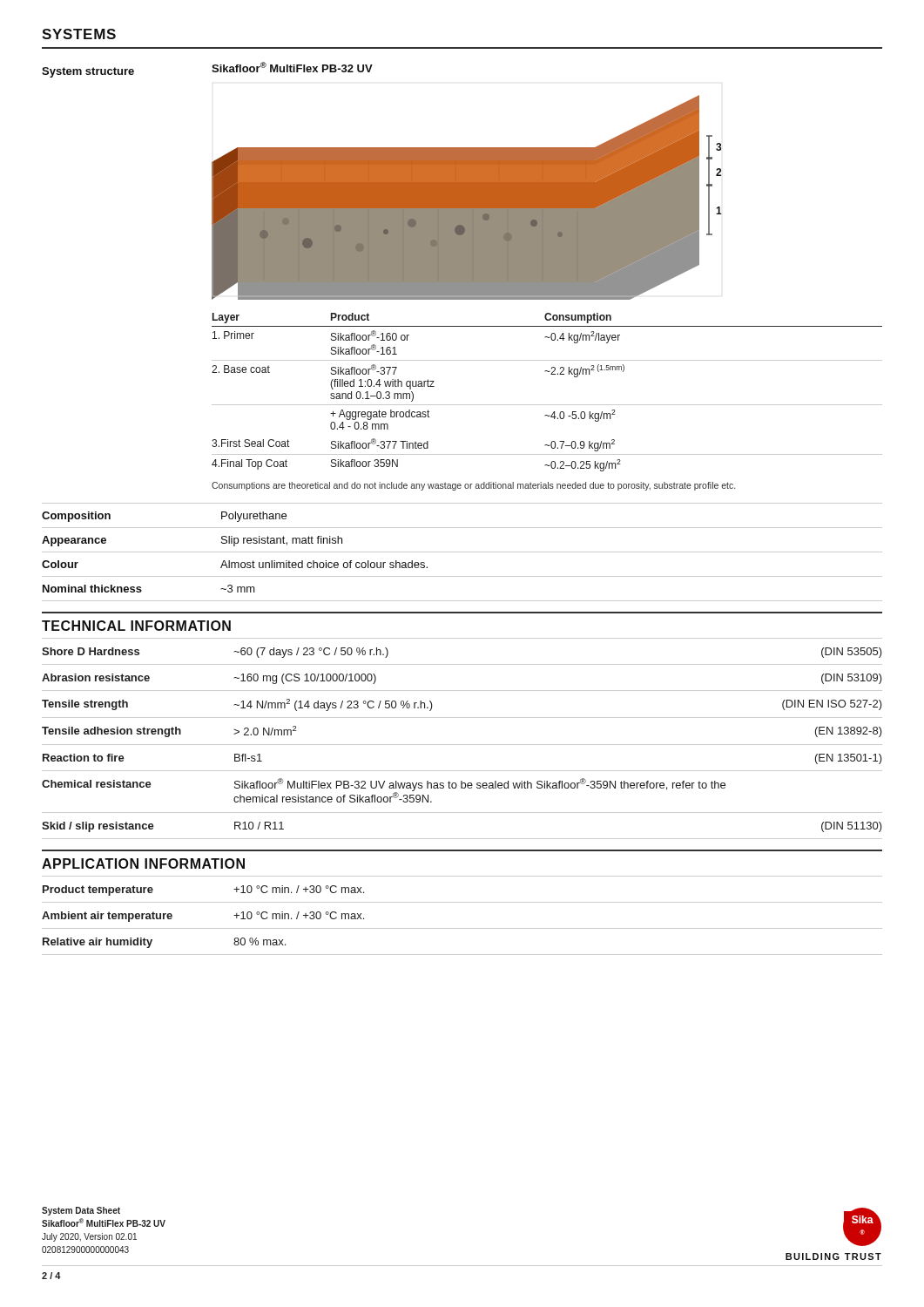924x1307 pixels.
Task: Locate the passage starting "Shore D Hardness ~60 (7 days /"
Action: [x=92, y=651]
